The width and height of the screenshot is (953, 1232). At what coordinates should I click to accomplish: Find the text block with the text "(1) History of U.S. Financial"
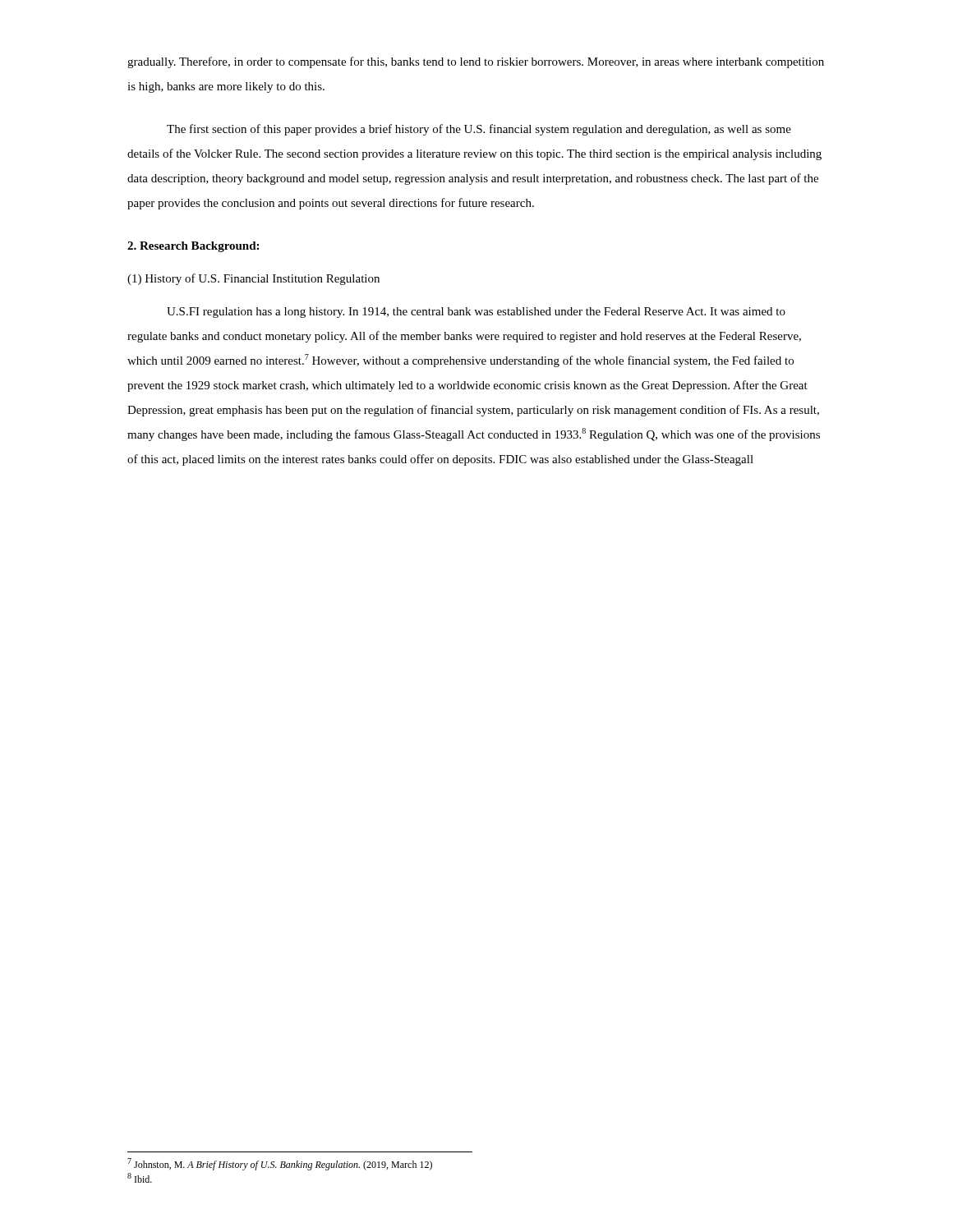click(x=253, y=279)
